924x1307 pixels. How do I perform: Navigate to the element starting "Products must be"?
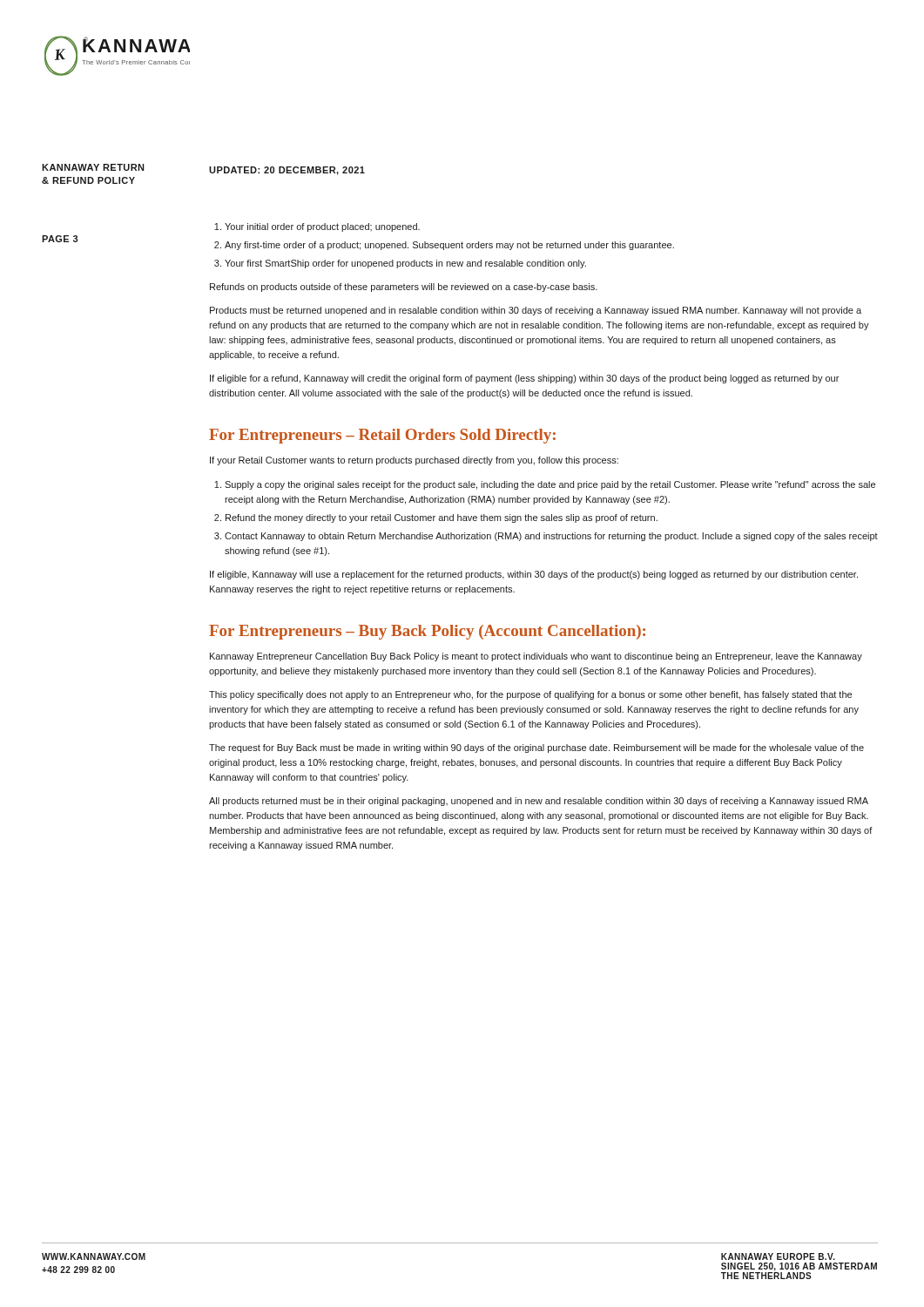[539, 333]
